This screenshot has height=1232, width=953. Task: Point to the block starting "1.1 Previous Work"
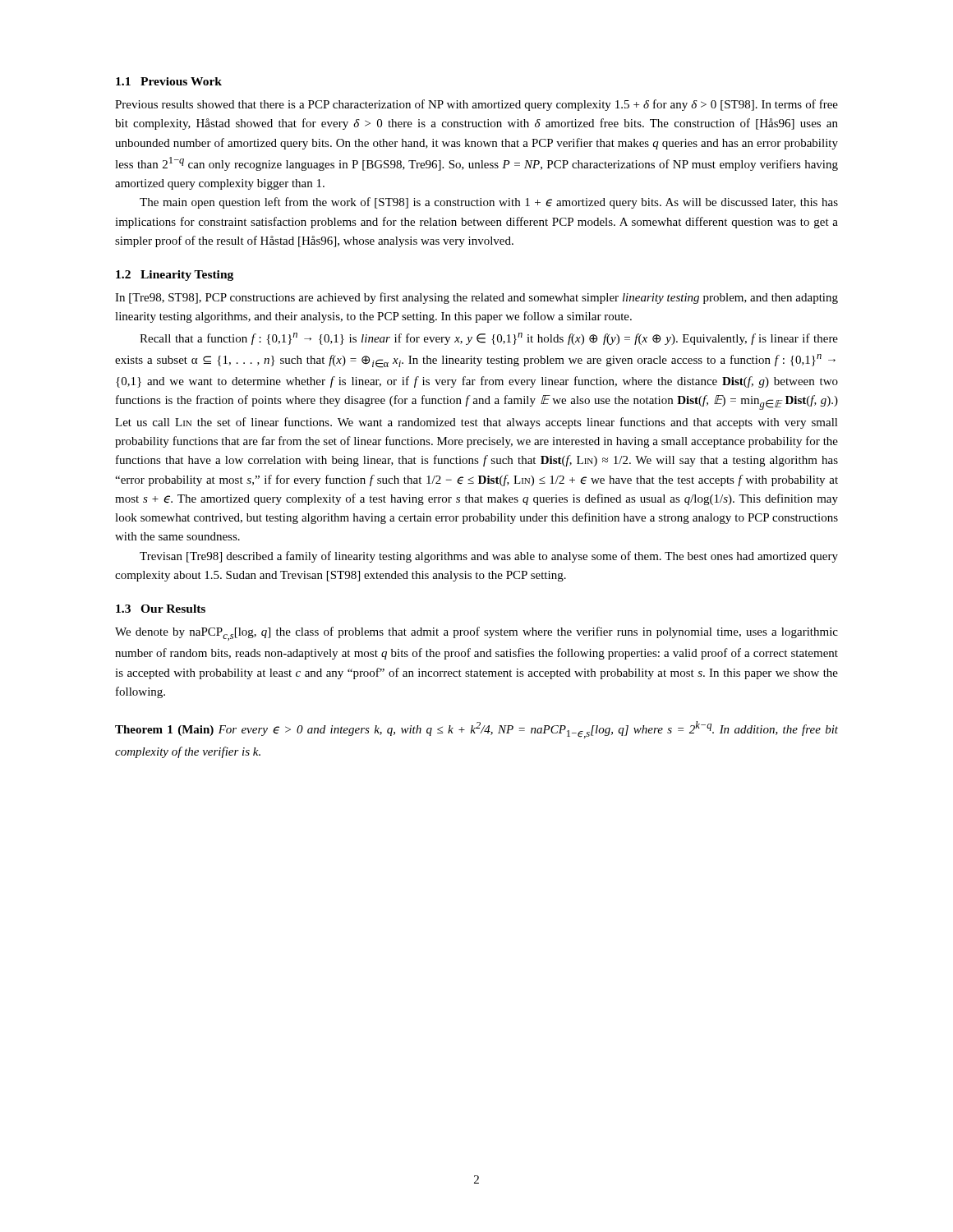(169, 81)
